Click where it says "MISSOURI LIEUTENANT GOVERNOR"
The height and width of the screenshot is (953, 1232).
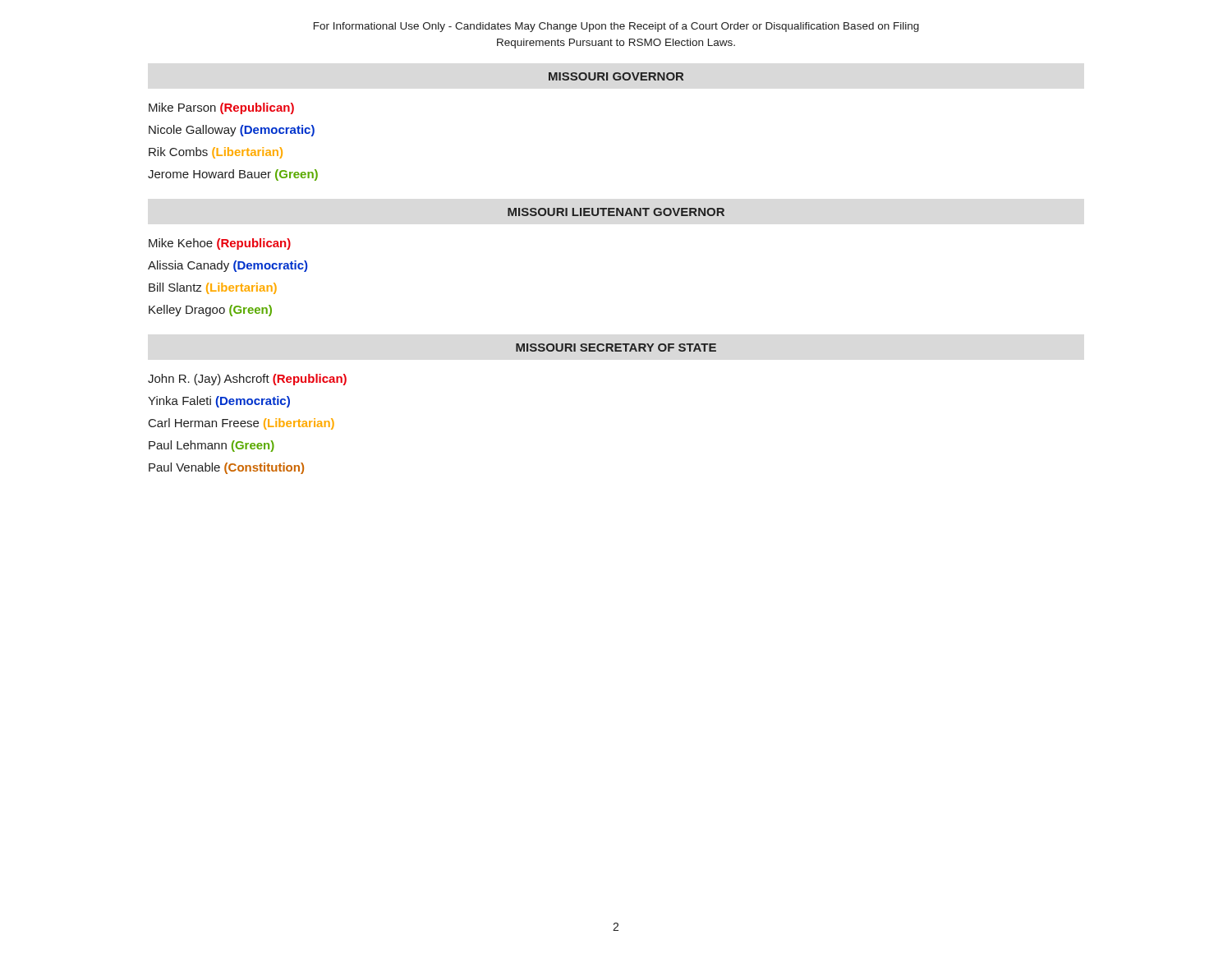616,211
